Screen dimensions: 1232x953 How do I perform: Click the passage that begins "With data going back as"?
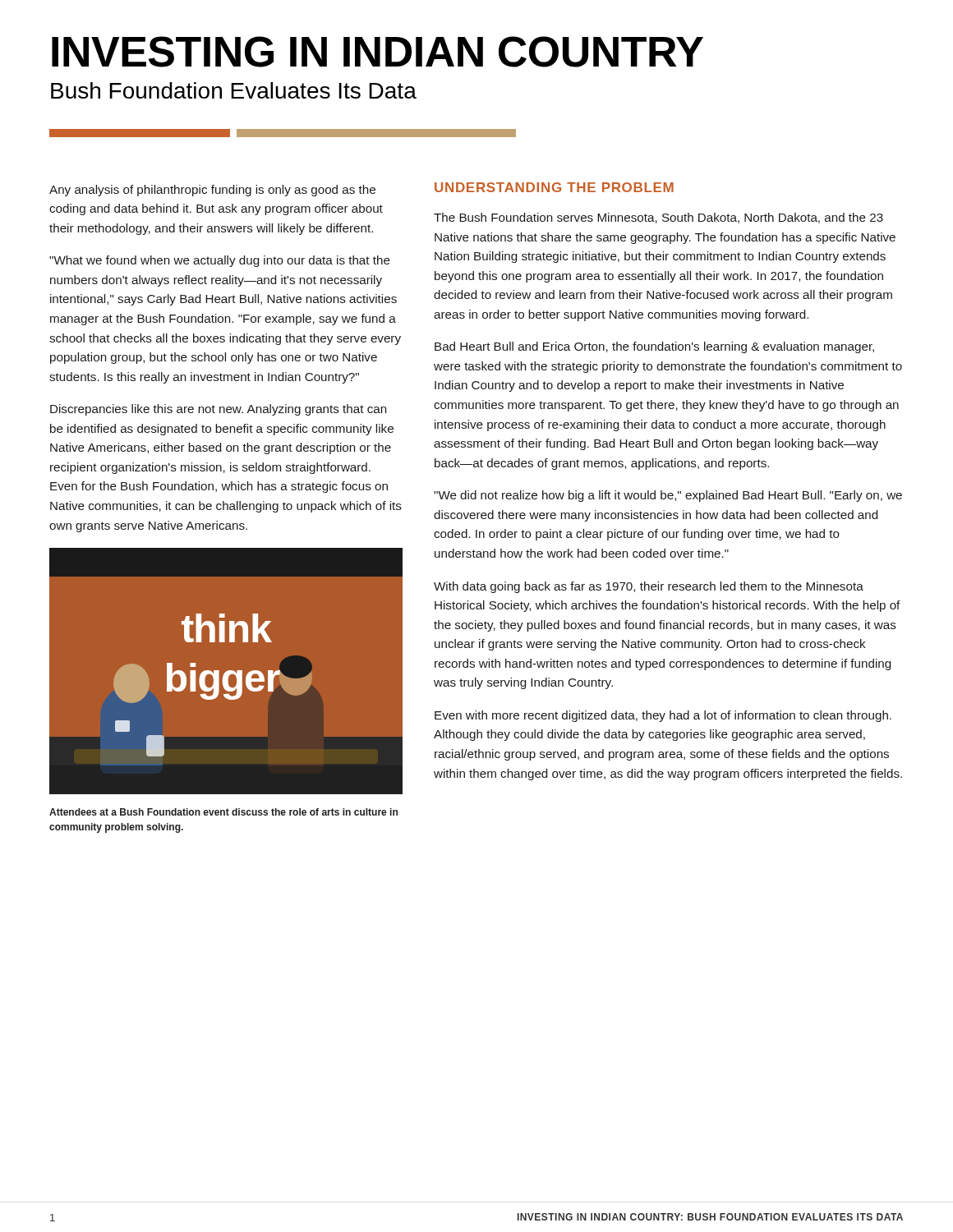tap(669, 634)
